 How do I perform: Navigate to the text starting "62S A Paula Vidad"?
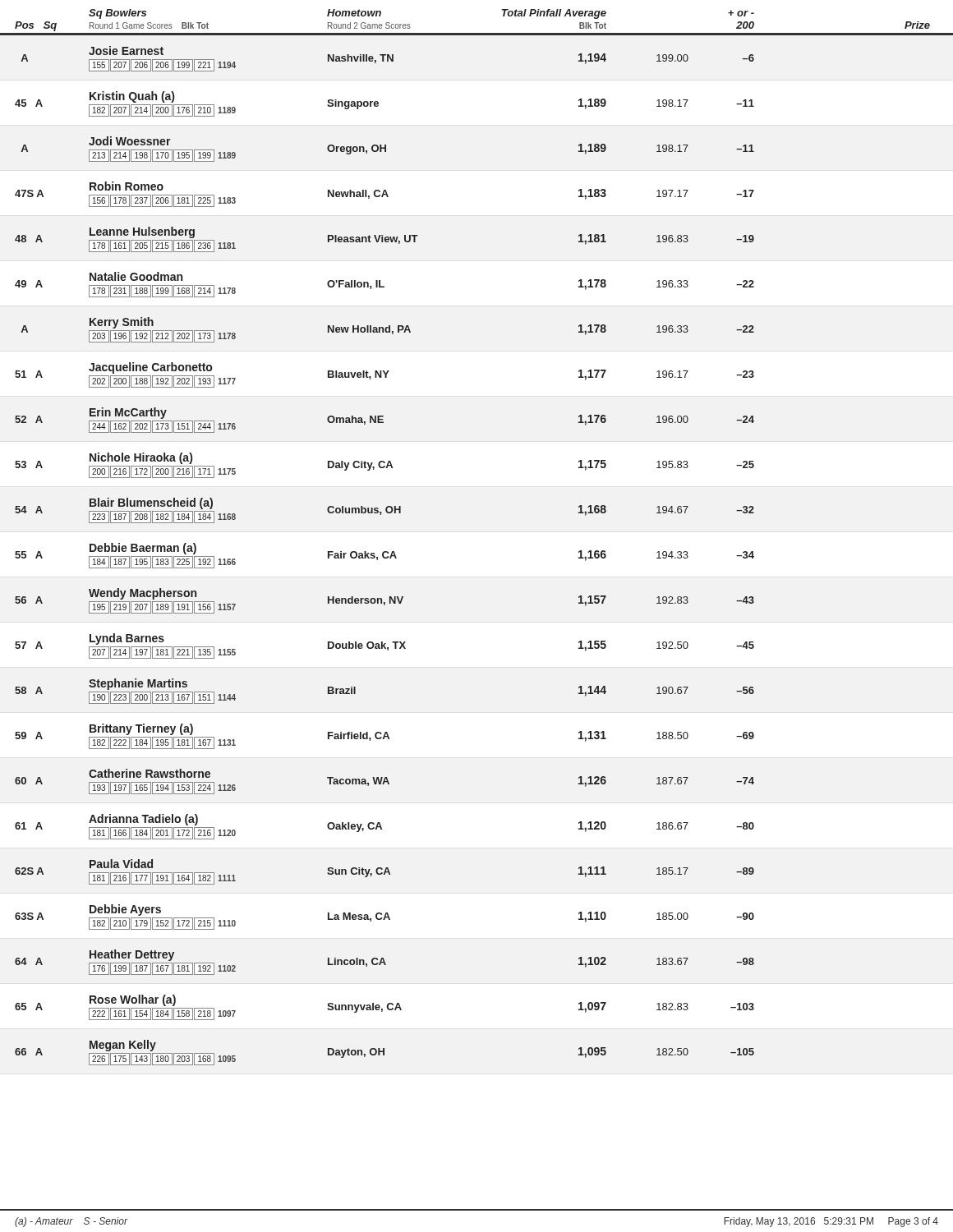pyautogui.click(x=384, y=871)
